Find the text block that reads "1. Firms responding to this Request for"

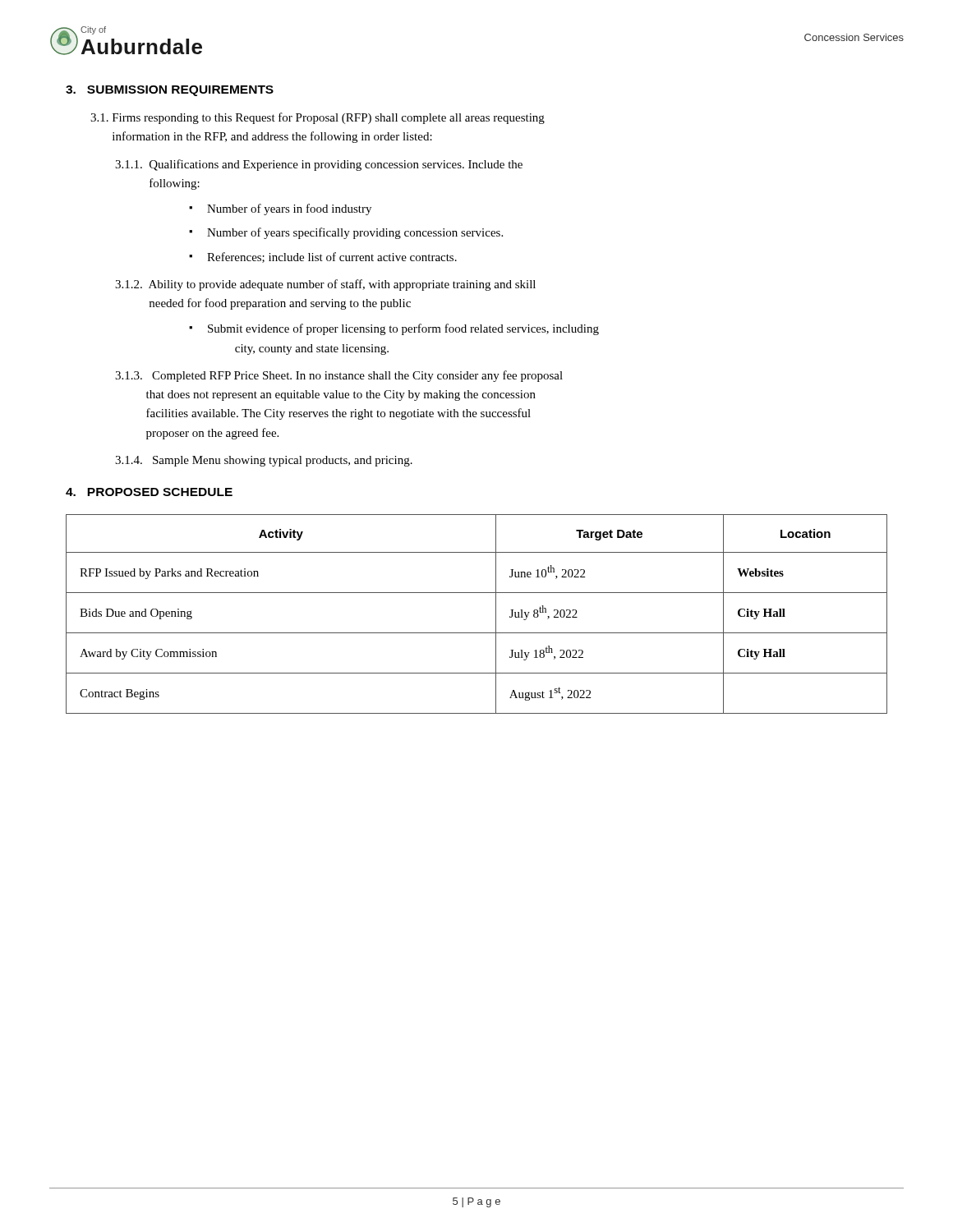317,127
